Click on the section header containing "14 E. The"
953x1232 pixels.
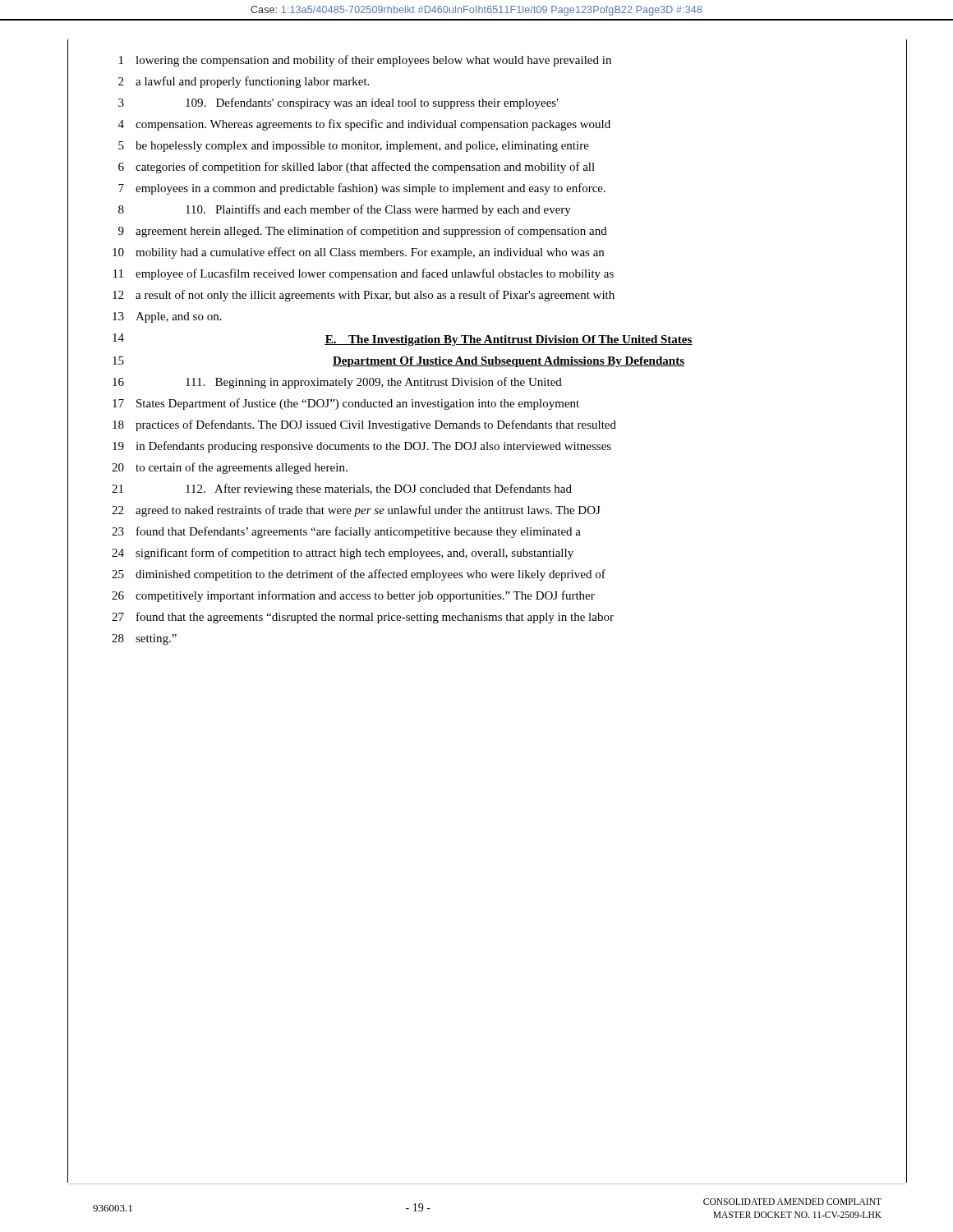tap(487, 338)
